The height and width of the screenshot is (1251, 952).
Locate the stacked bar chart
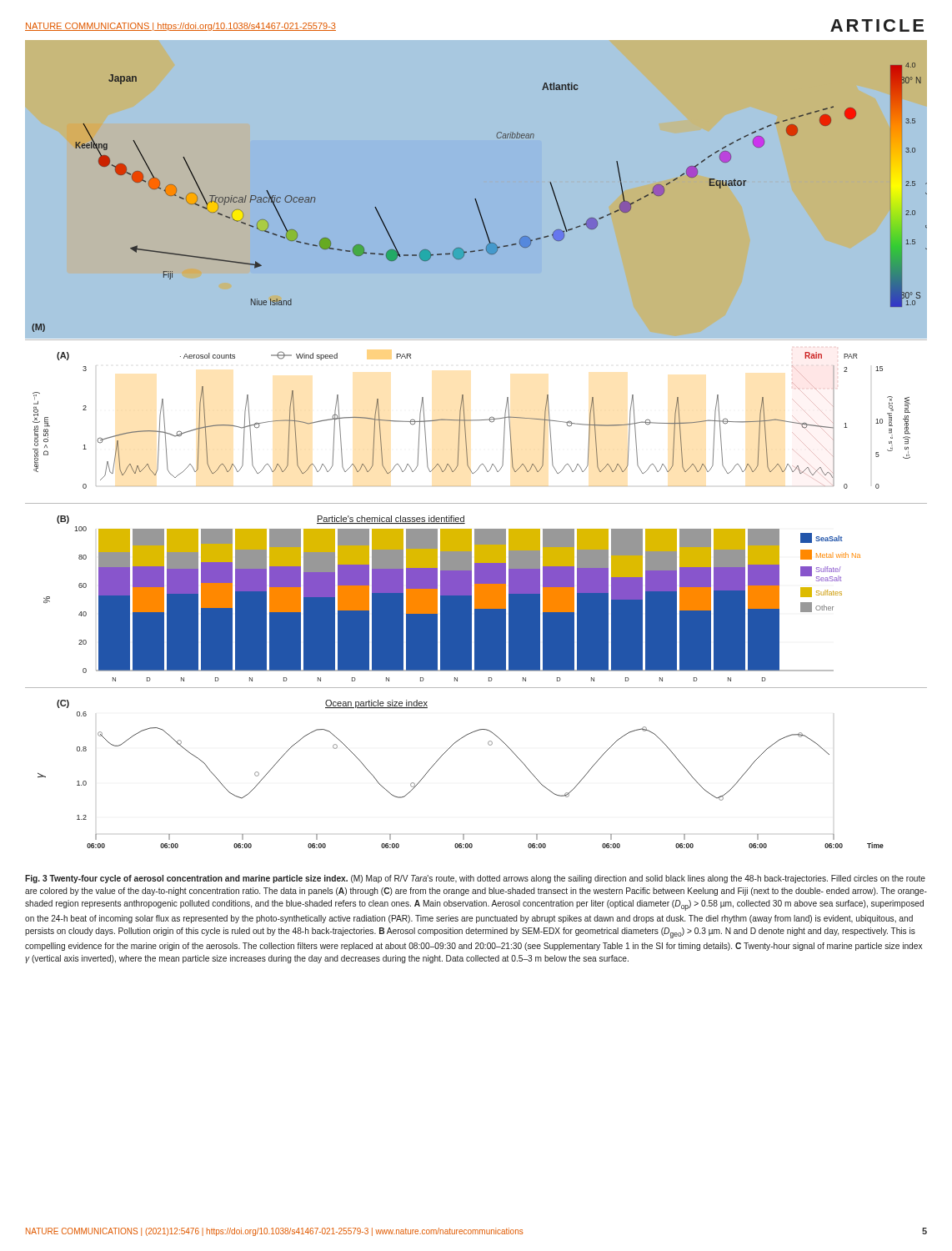(476, 595)
